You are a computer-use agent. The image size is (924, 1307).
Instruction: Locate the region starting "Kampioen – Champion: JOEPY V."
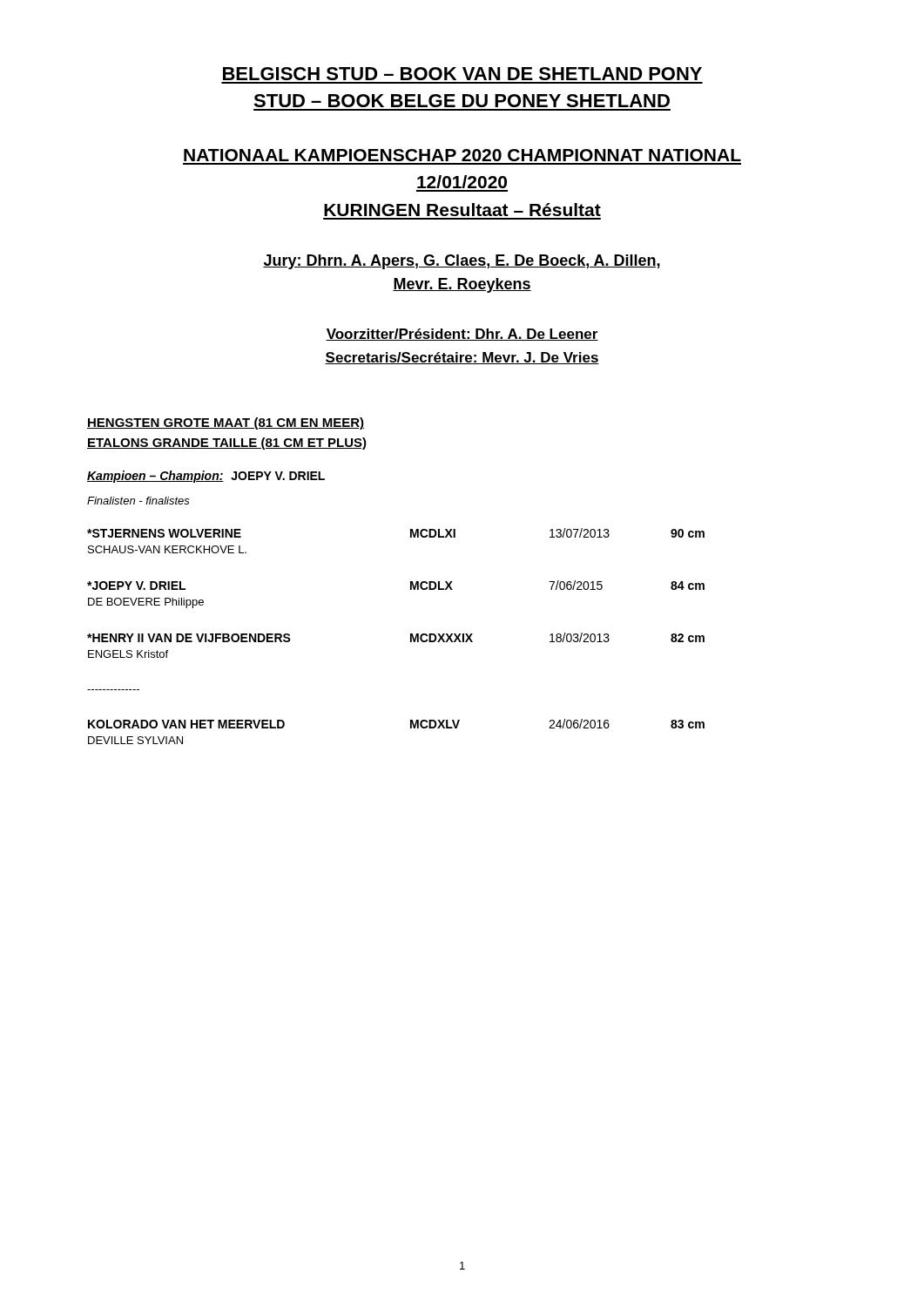tap(206, 476)
